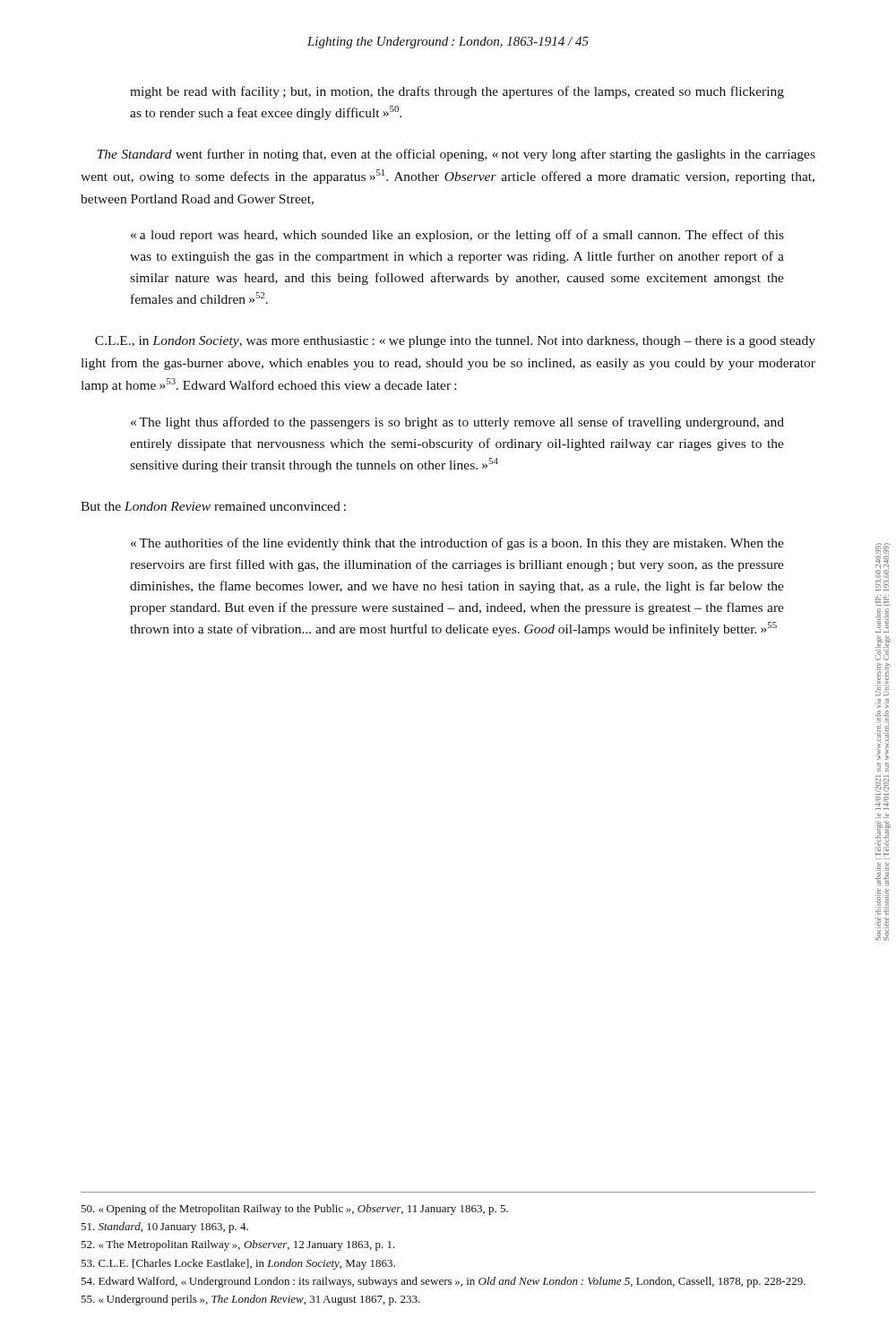Click on the footnote that reads "« Underground perils"

coord(250,1299)
